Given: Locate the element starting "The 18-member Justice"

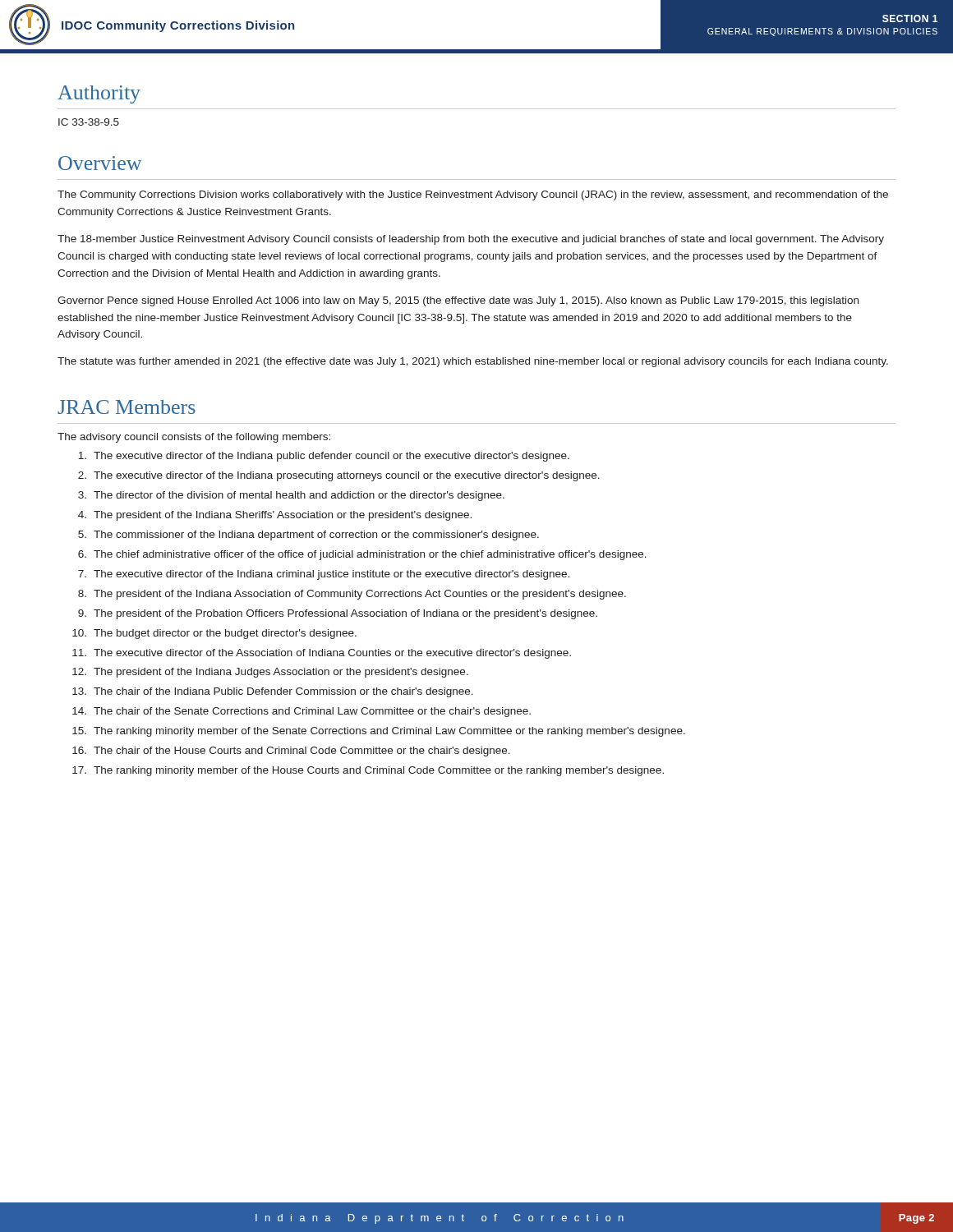Looking at the screenshot, I should [x=476, y=256].
